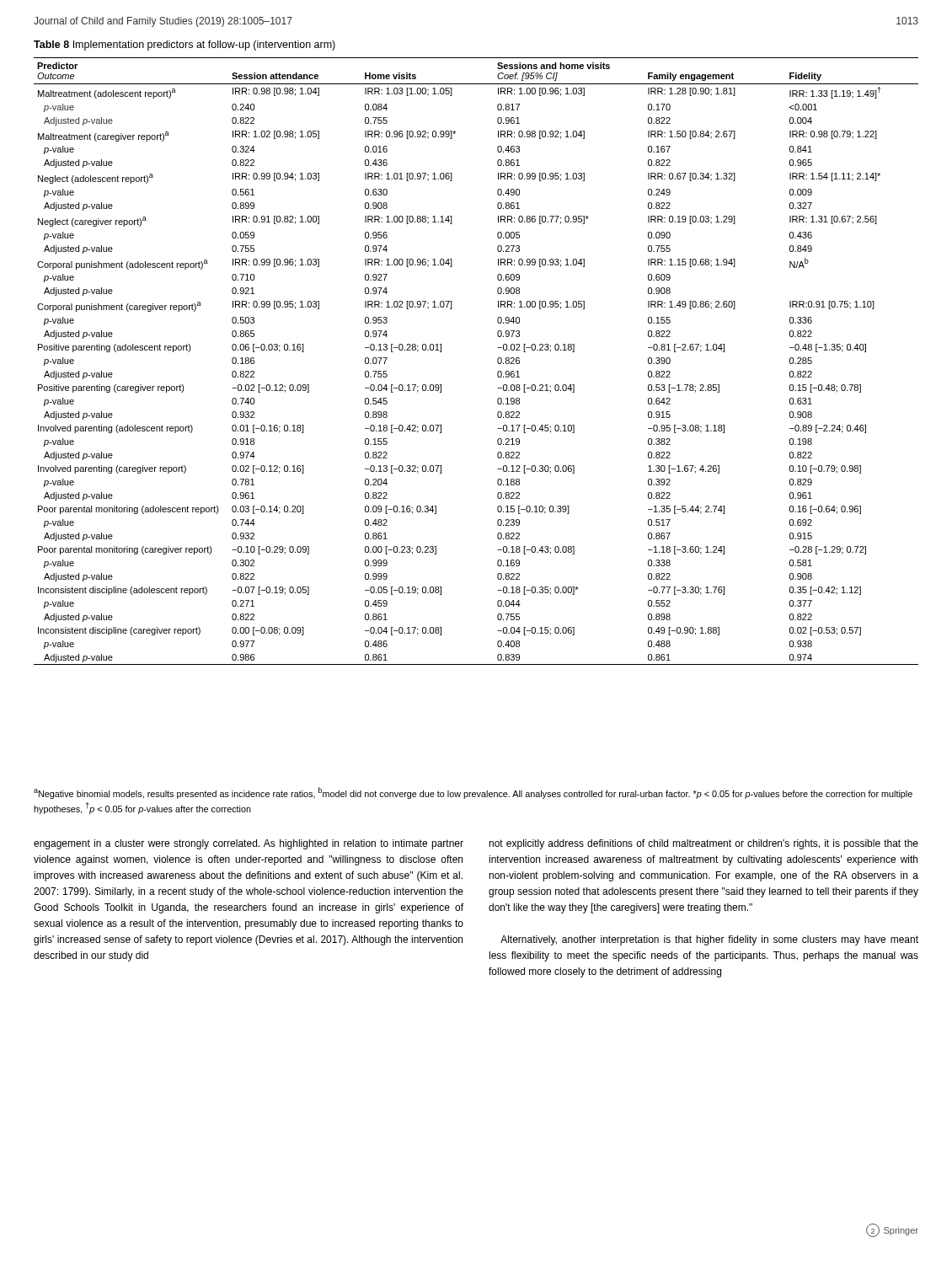
Task: Find "Table 8 Implementation predictors at follow-up (intervention arm)" on this page
Action: point(185,45)
